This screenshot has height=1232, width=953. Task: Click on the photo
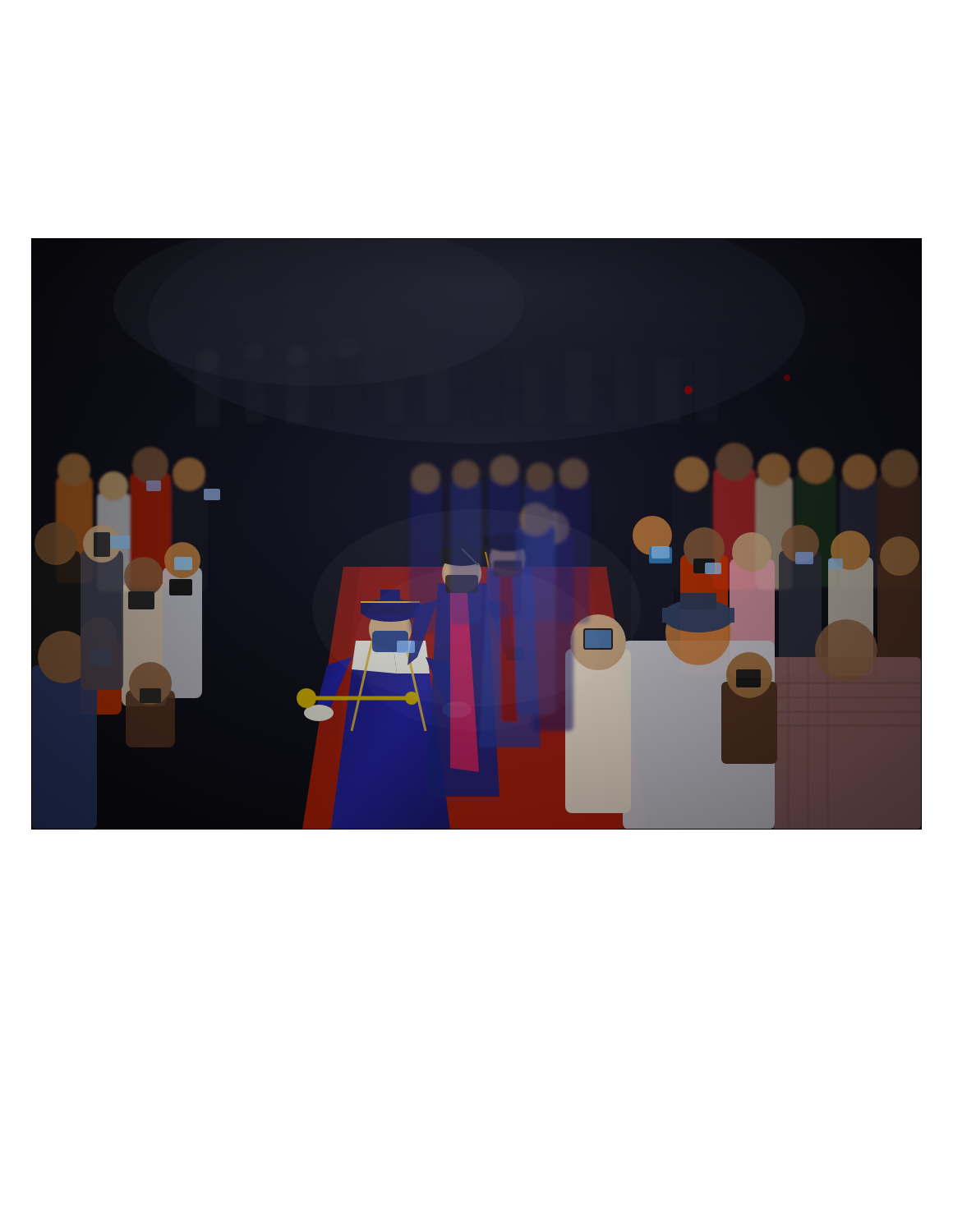pyautogui.click(x=476, y=534)
